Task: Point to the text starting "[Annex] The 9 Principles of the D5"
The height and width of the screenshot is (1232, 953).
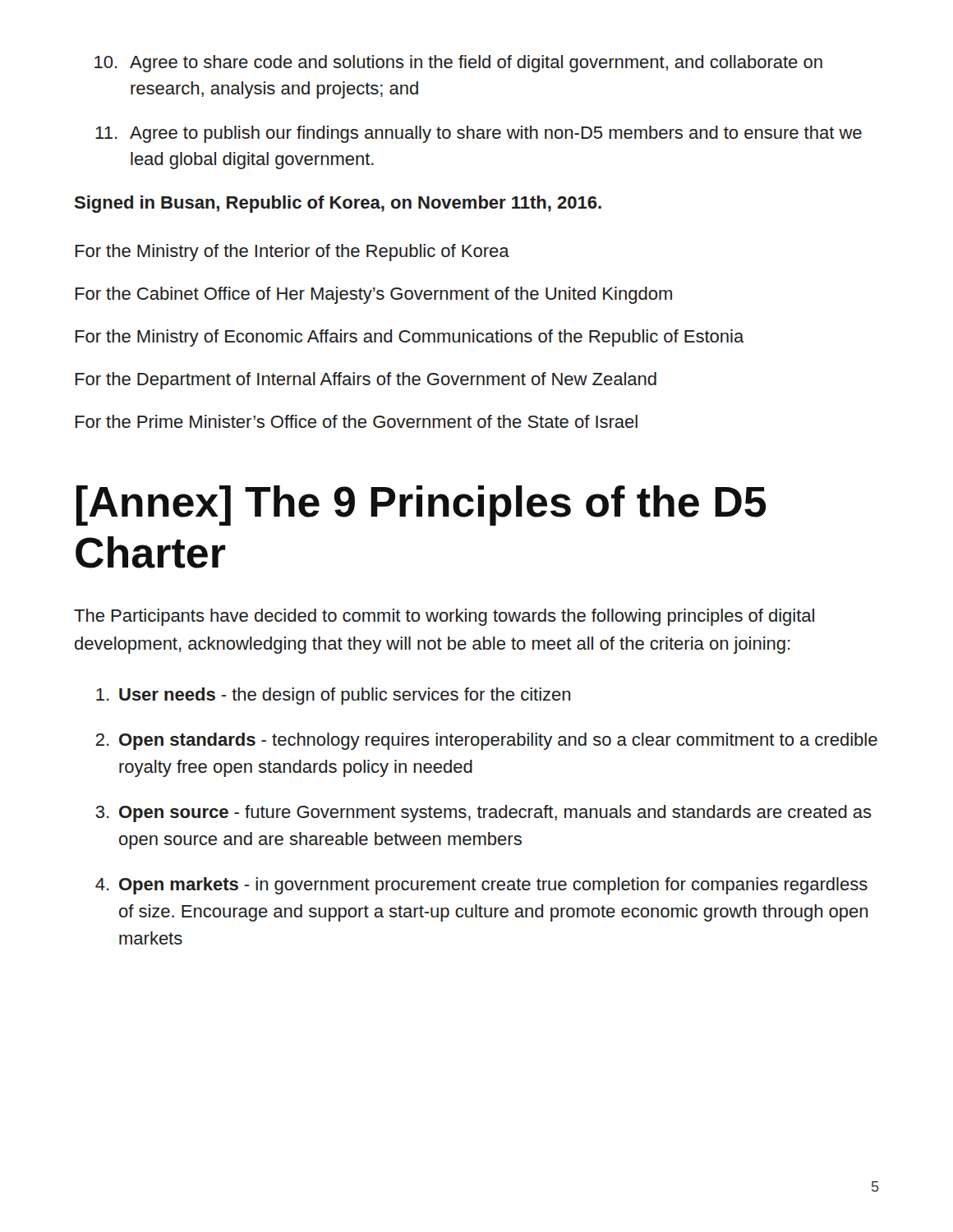Action: [x=421, y=527]
